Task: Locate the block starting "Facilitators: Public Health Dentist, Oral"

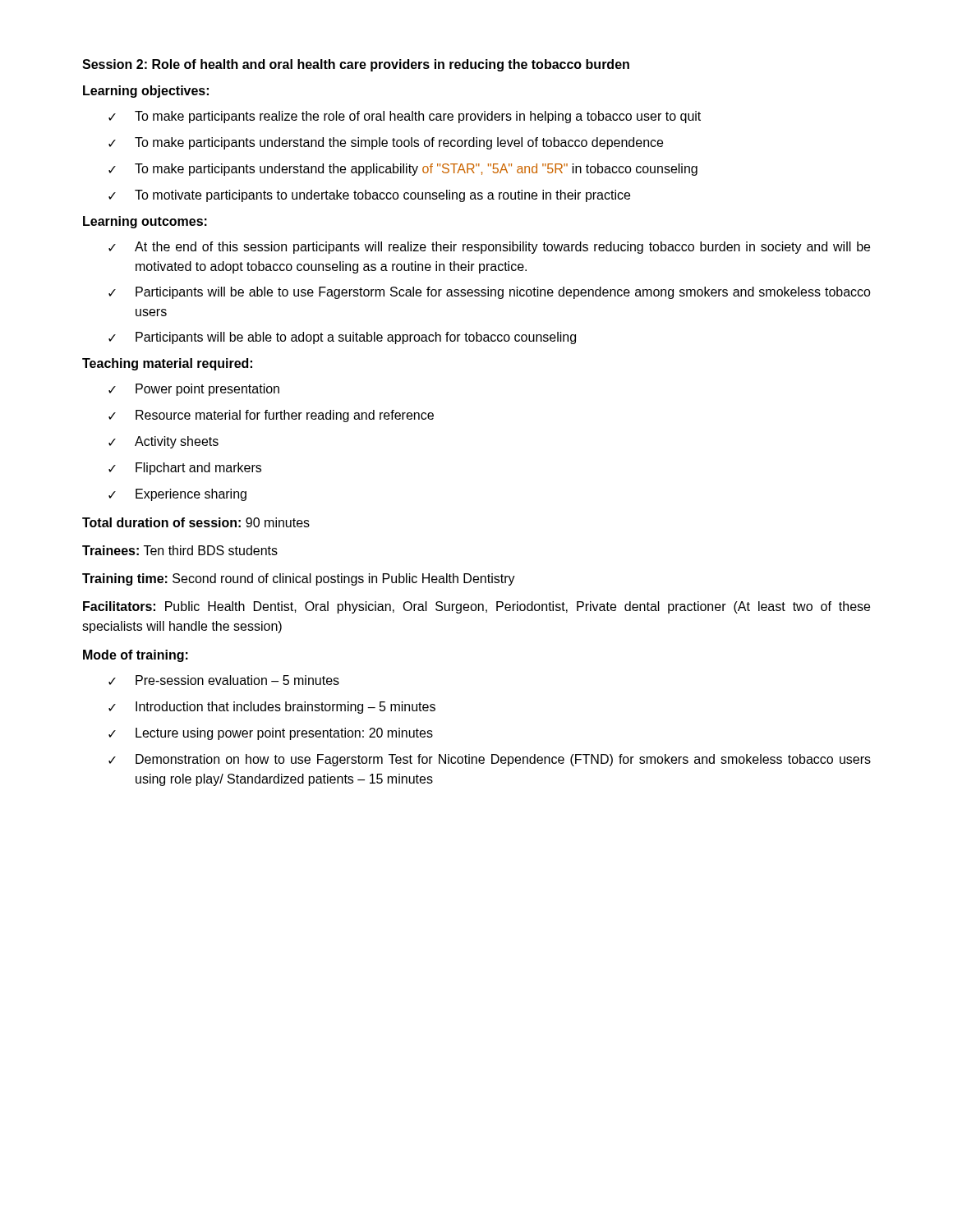Action: [476, 616]
